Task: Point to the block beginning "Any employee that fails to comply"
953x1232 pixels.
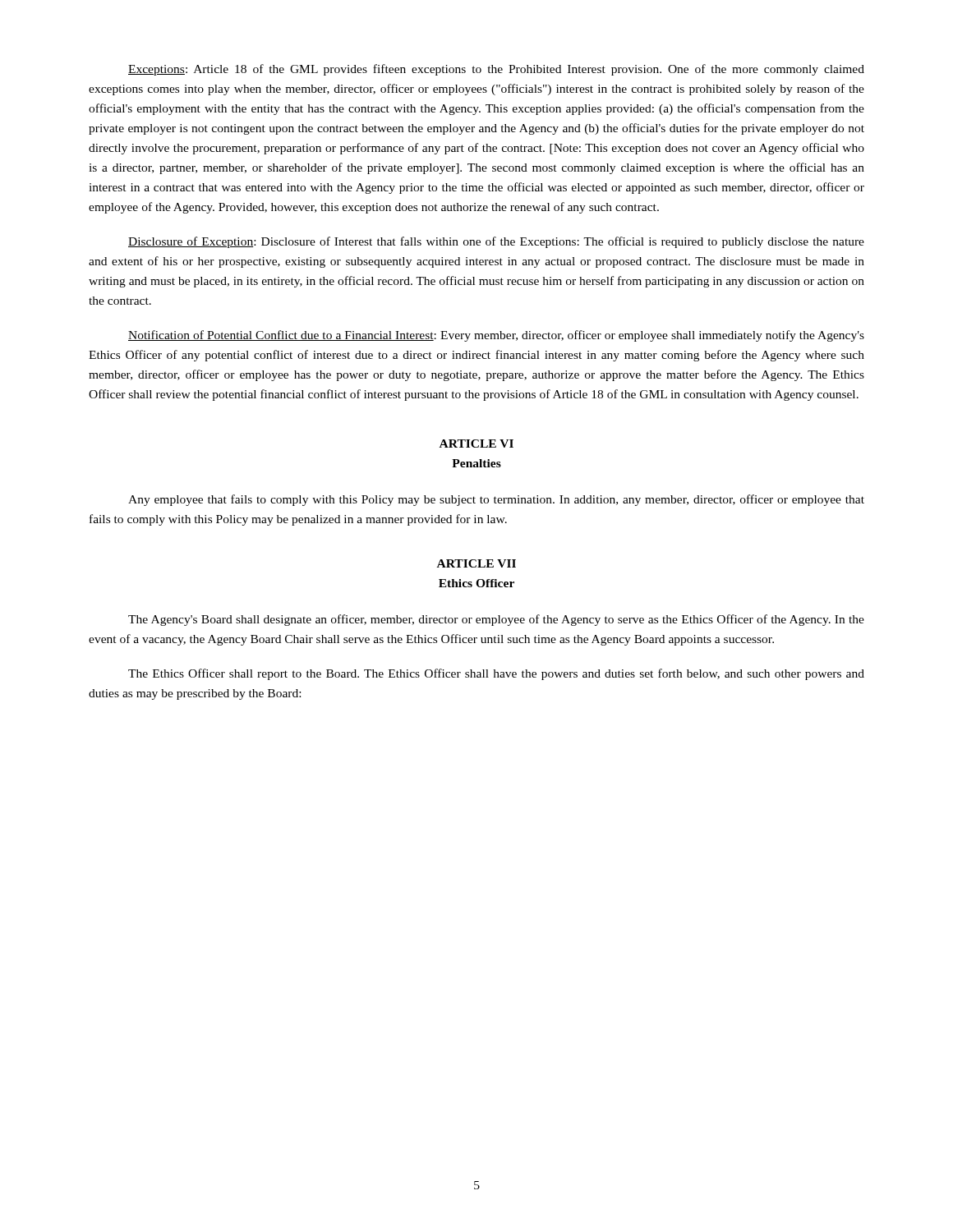Action: click(476, 509)
